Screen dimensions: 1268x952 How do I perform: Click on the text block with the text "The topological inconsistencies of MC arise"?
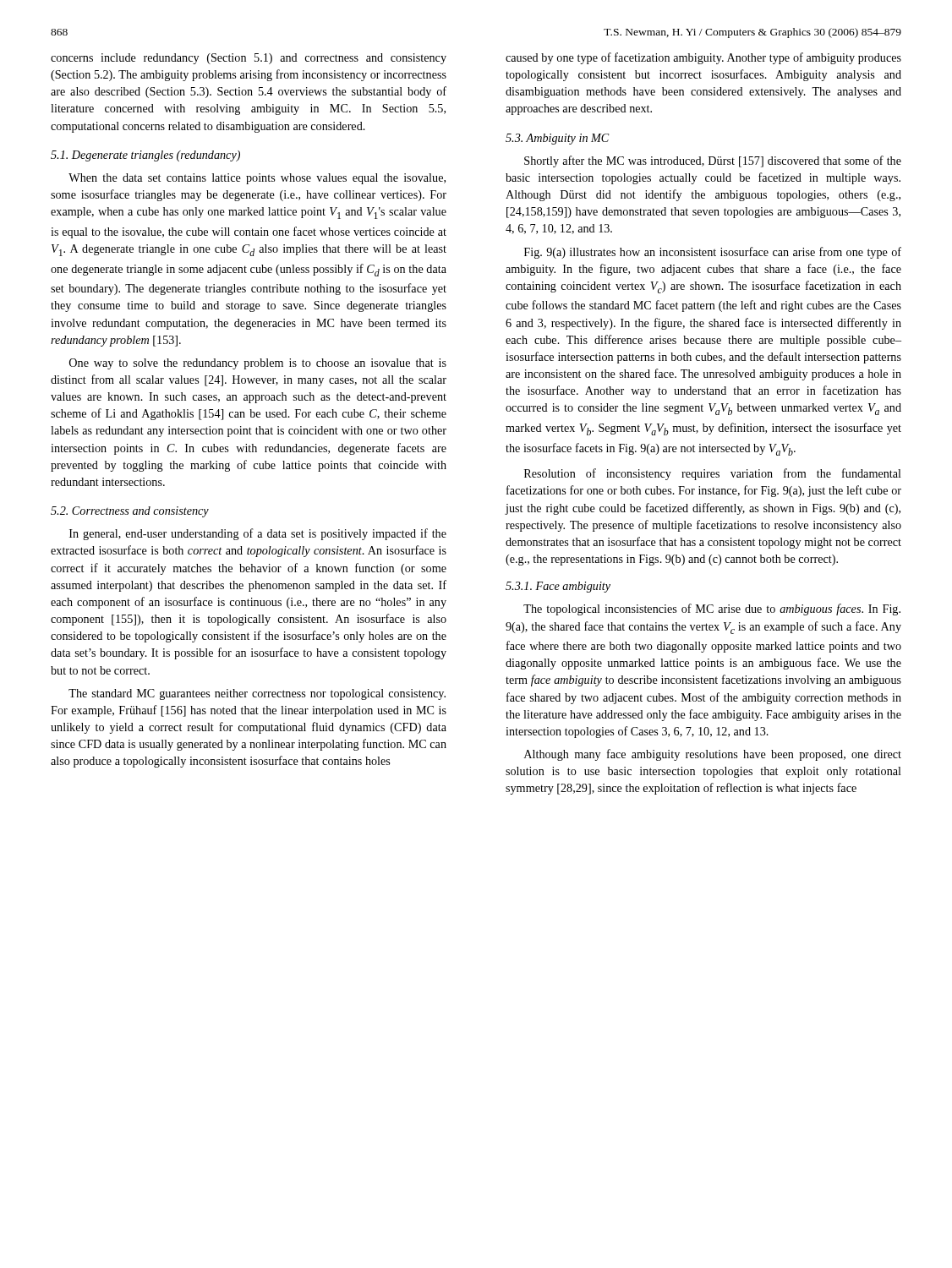[x=703, y=699]
